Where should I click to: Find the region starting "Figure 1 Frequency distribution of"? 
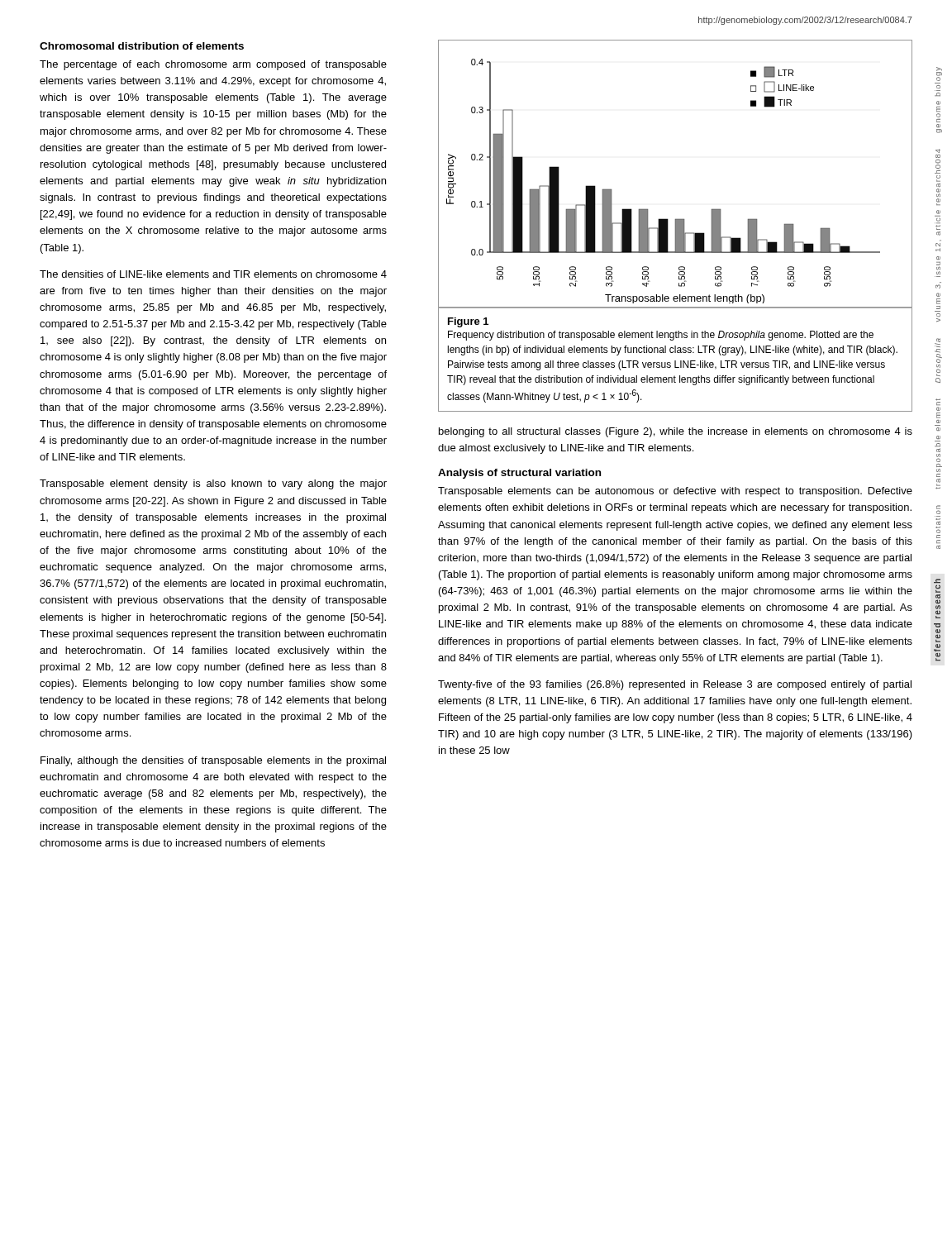(673, 359)
